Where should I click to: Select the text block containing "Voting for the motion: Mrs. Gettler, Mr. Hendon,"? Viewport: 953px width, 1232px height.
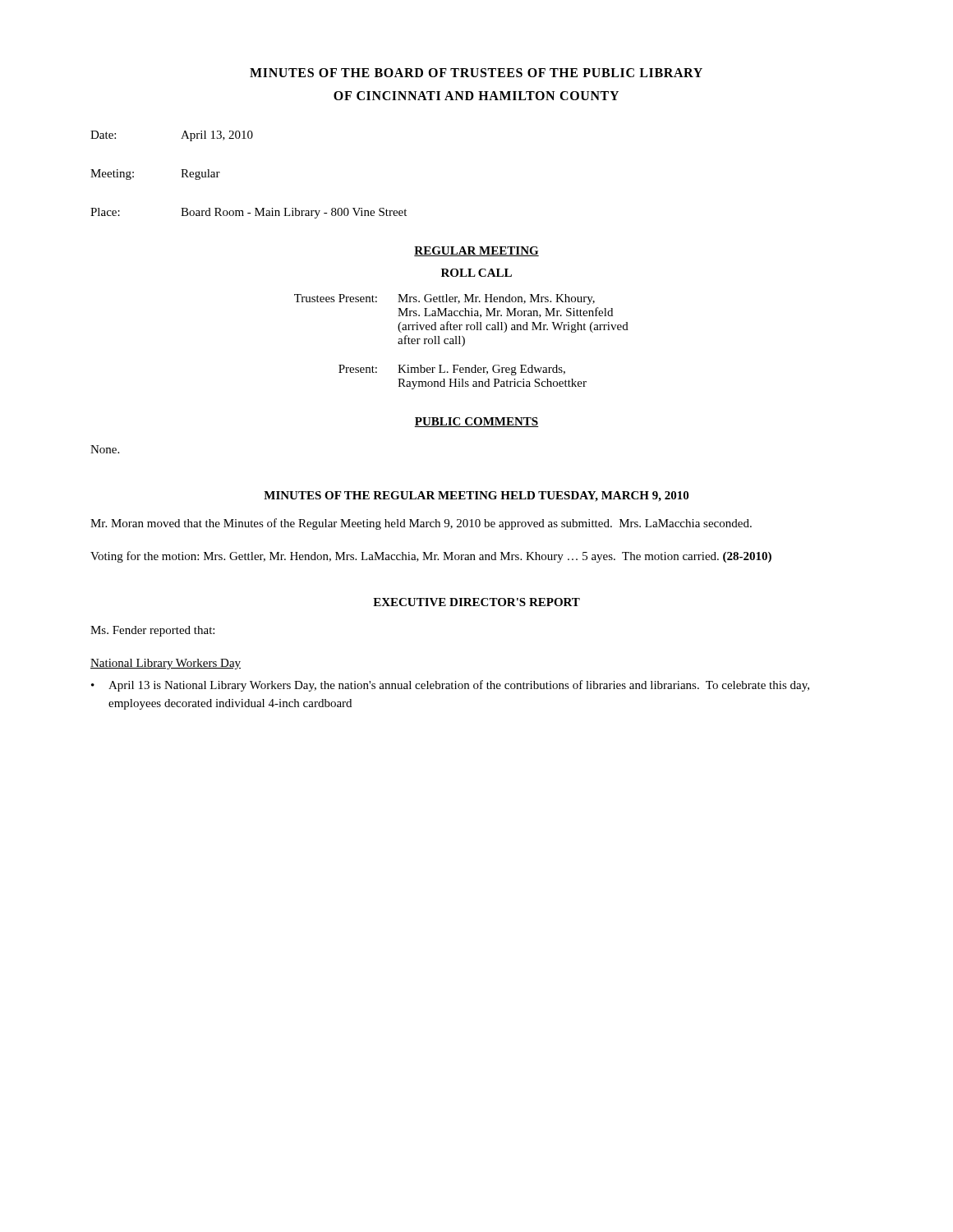point(431,556)
